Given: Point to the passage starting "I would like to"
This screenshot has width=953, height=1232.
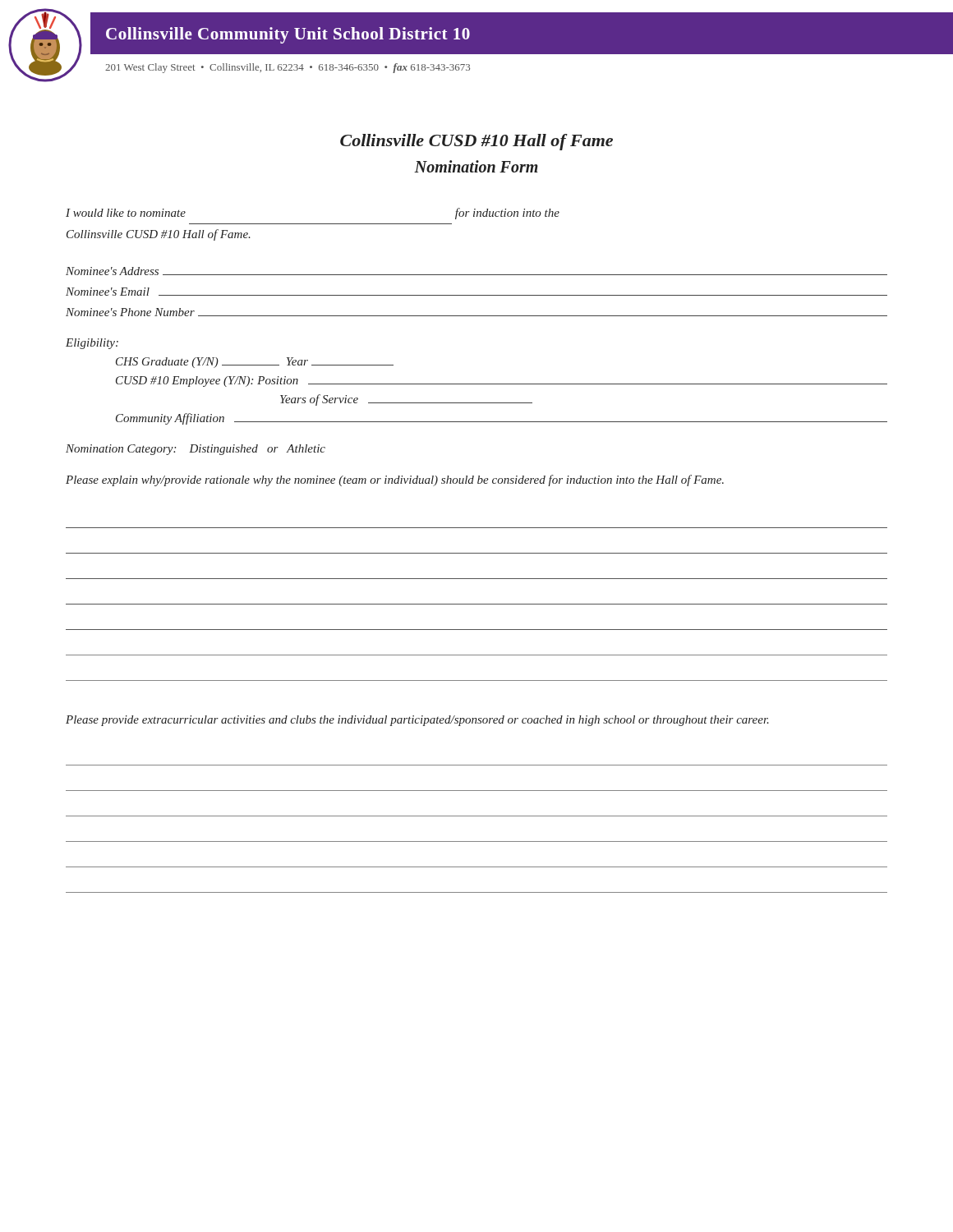Looking at the screenshot, I should (x=313, y=215).
